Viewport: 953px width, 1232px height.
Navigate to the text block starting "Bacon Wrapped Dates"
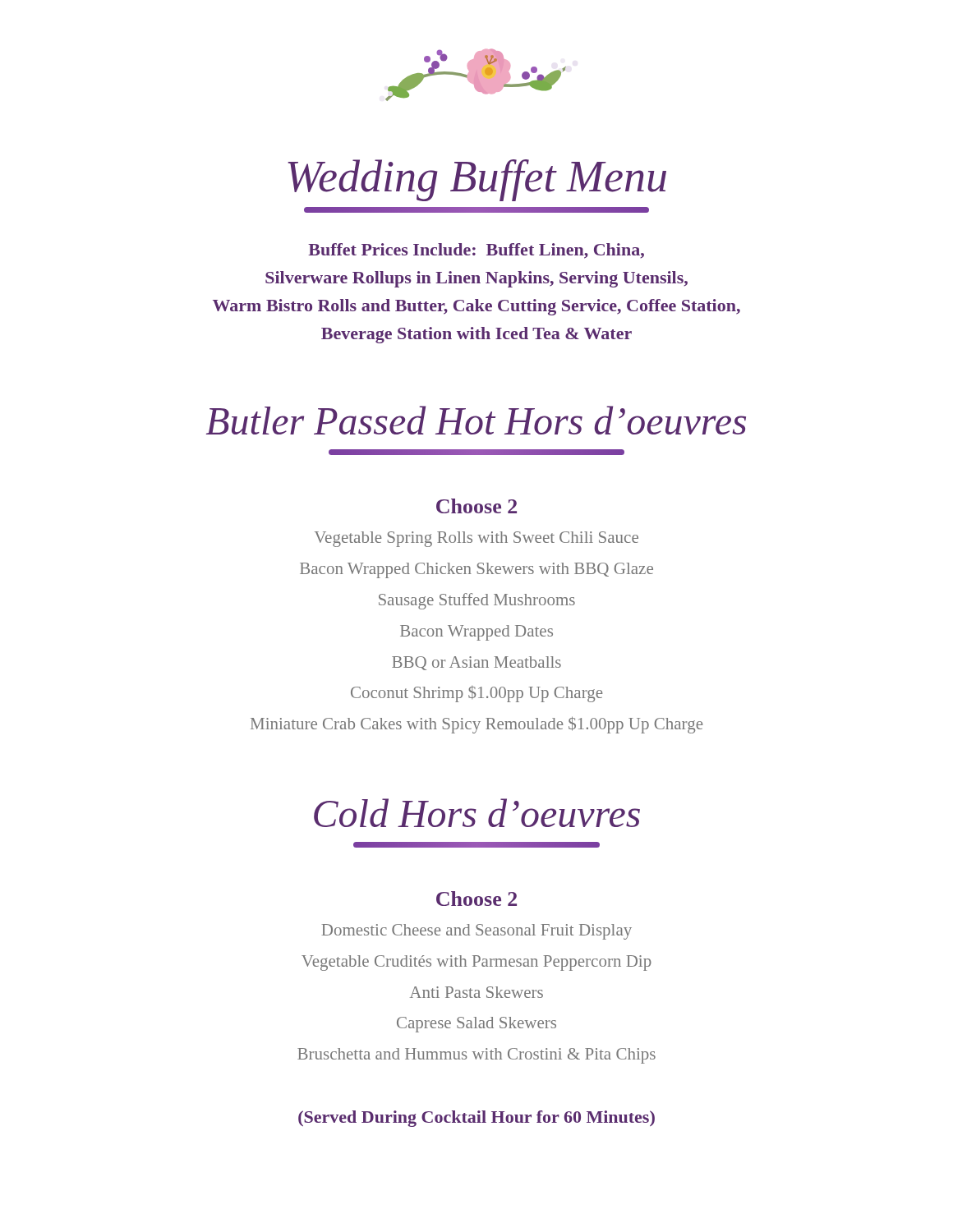[476, 631]
